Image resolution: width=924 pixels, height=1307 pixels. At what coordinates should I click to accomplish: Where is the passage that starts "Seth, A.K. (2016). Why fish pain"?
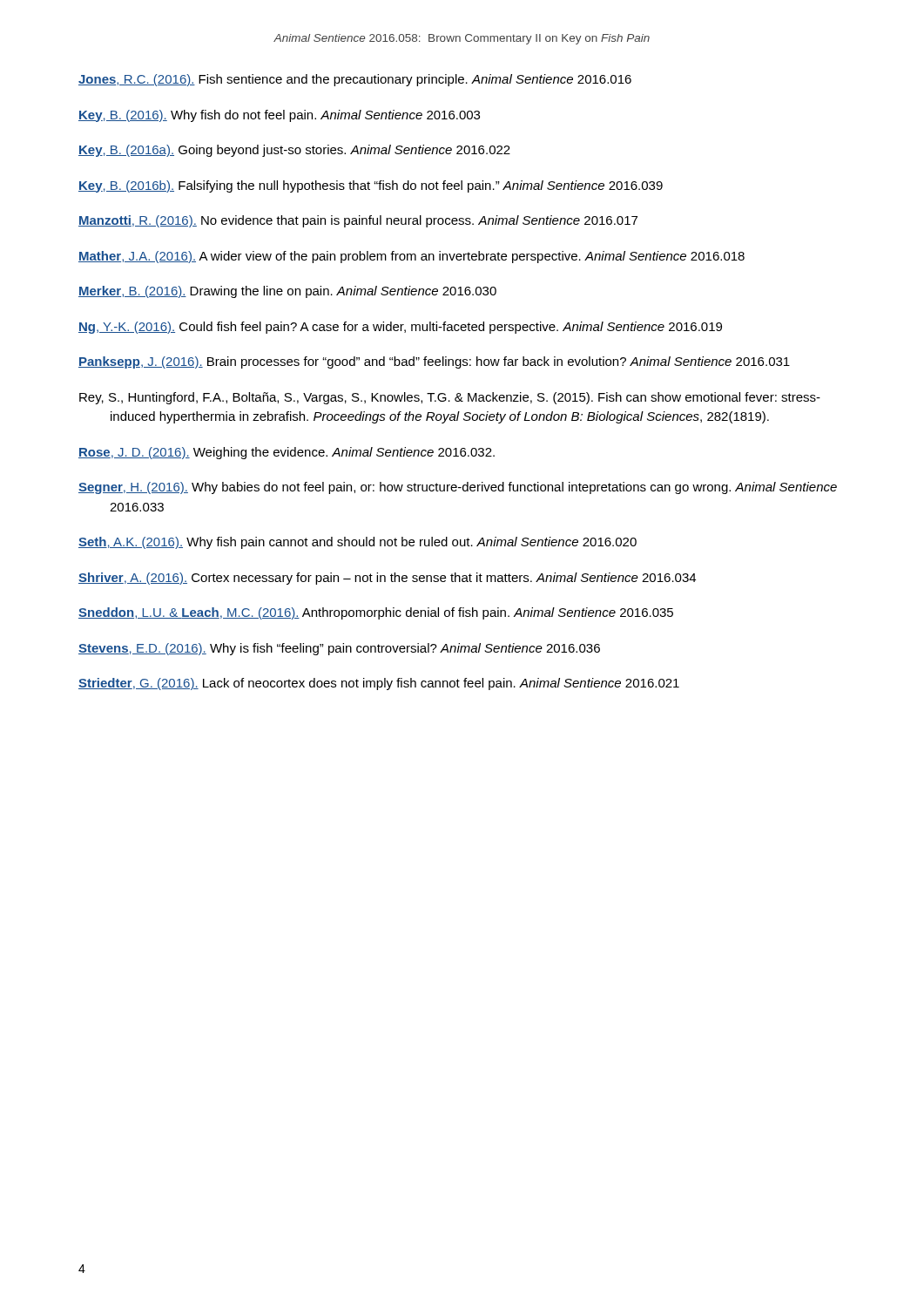462,542
